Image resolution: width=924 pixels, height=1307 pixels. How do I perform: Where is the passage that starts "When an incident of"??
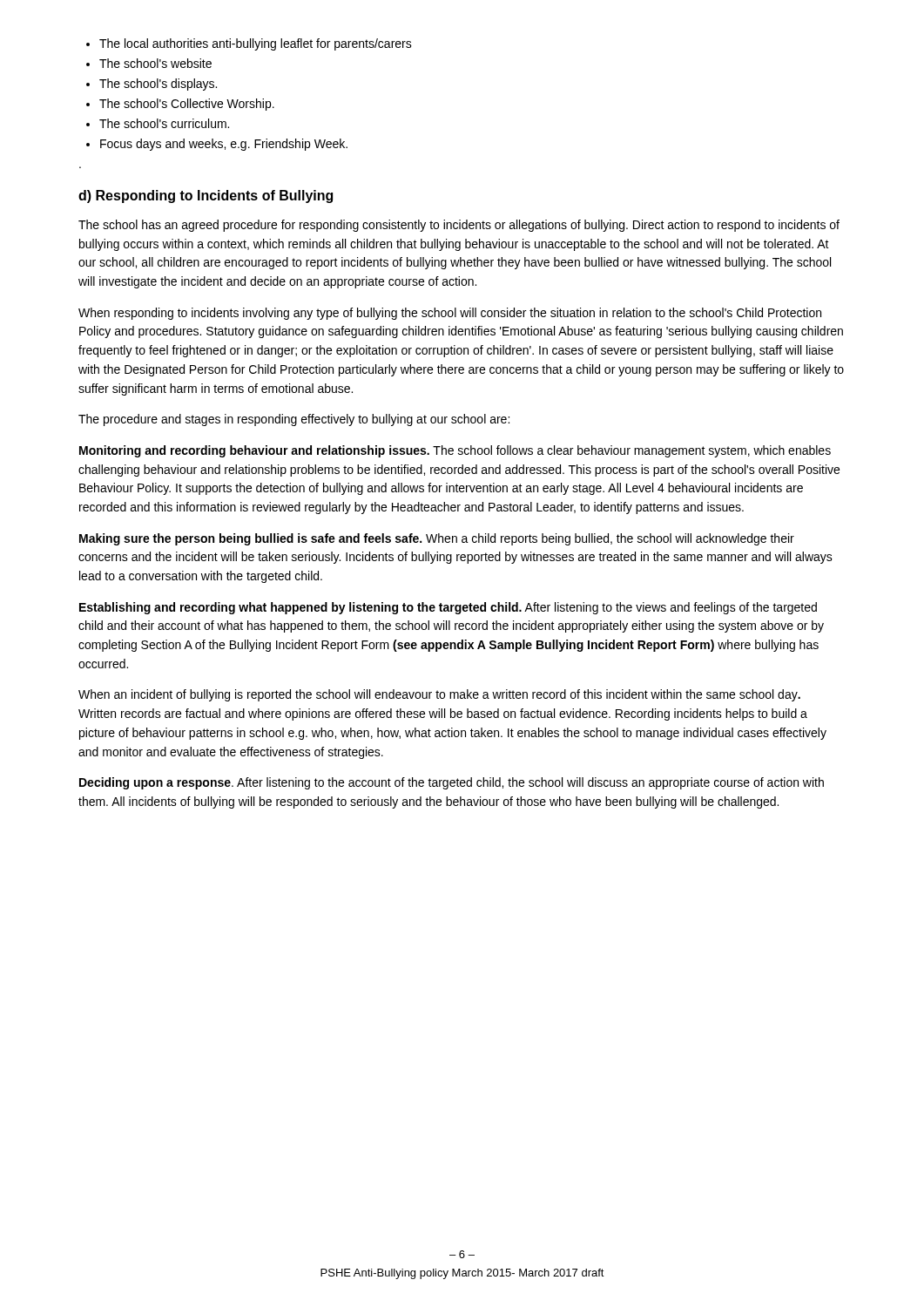pyautogui.click(x=452, y=723)
